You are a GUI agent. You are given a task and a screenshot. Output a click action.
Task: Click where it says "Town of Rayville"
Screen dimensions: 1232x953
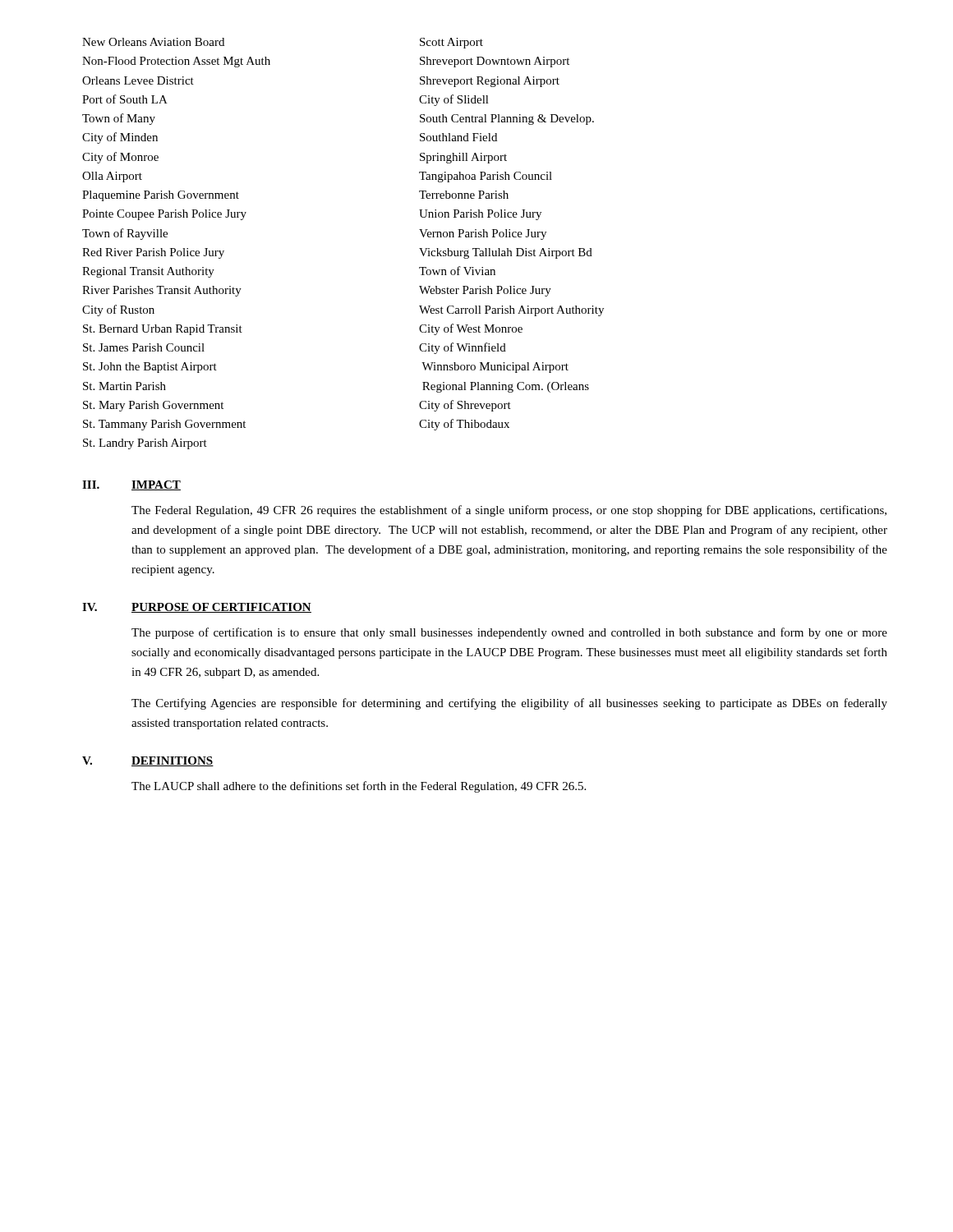pos(125,233)
